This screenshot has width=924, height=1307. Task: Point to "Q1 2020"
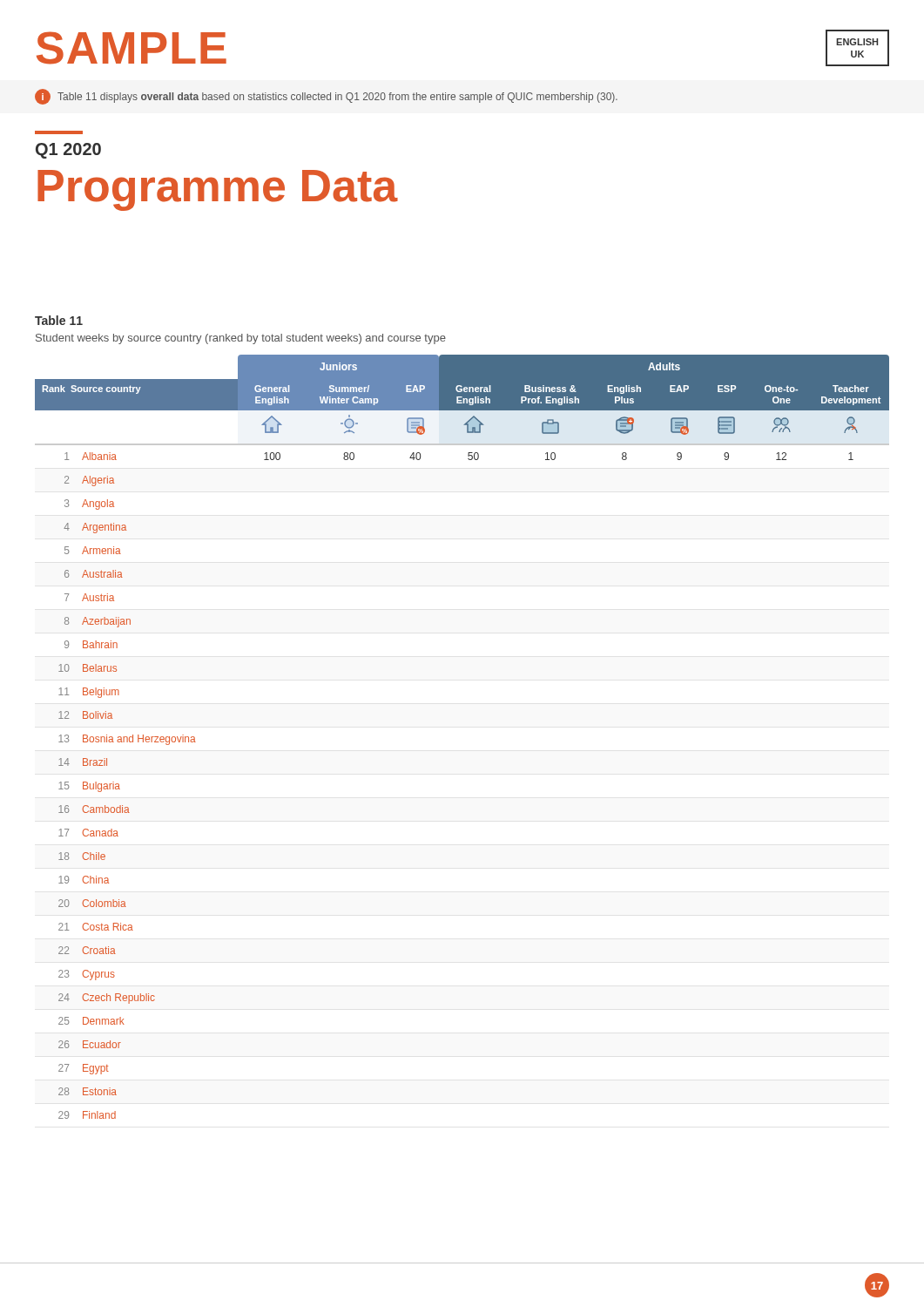[68, 149]
